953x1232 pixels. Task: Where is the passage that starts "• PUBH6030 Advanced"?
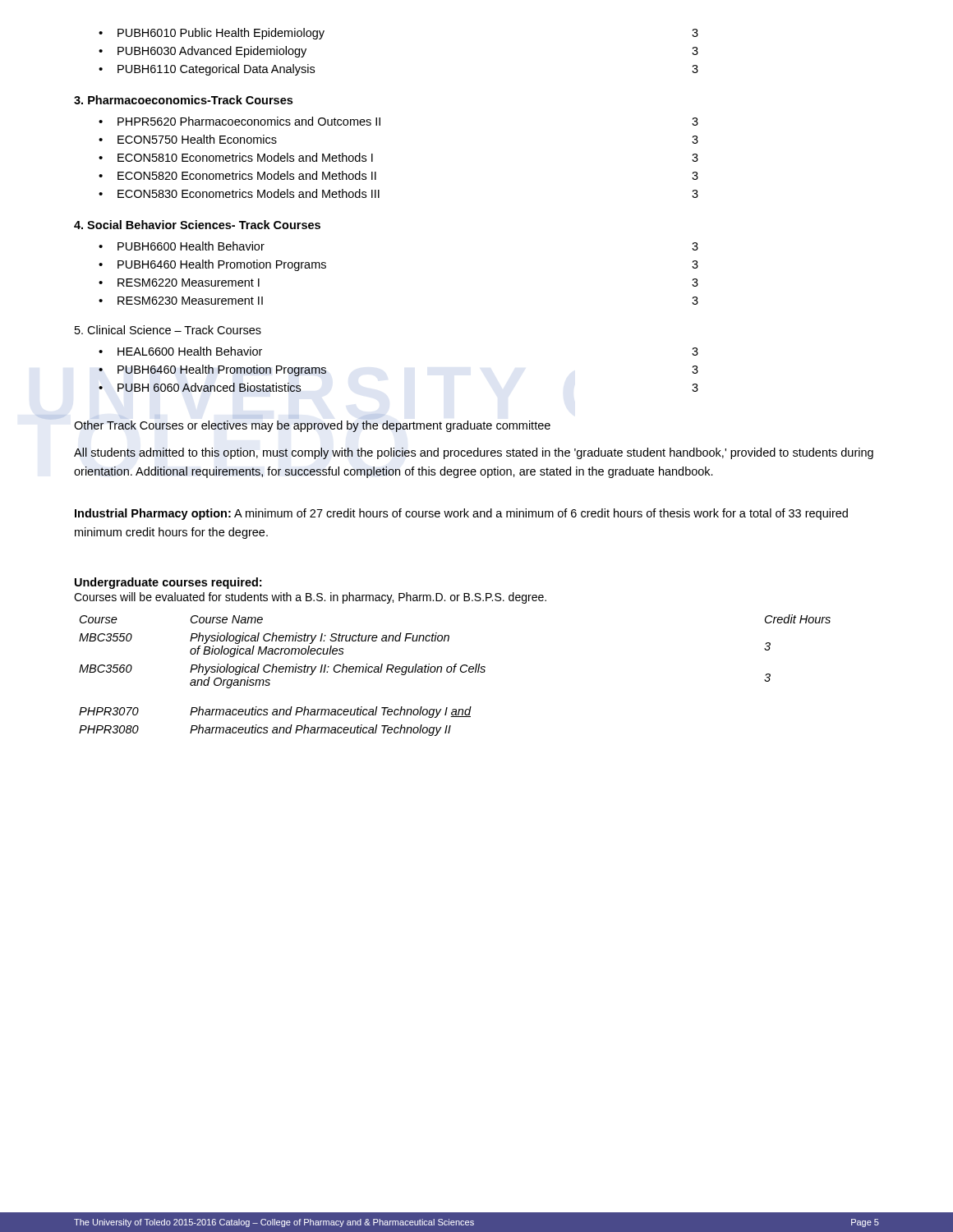click(214, 51)
